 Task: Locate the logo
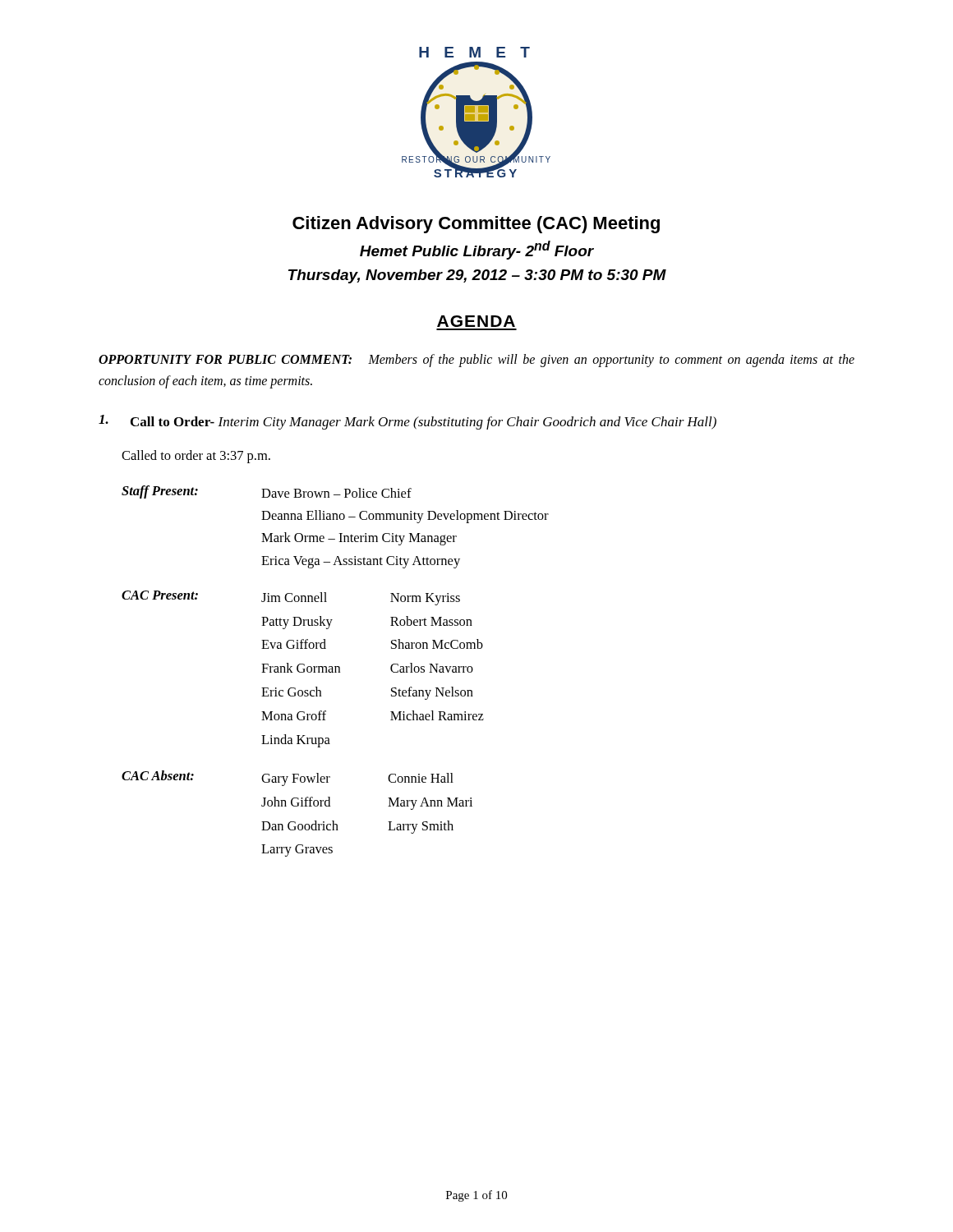[476, 93]
